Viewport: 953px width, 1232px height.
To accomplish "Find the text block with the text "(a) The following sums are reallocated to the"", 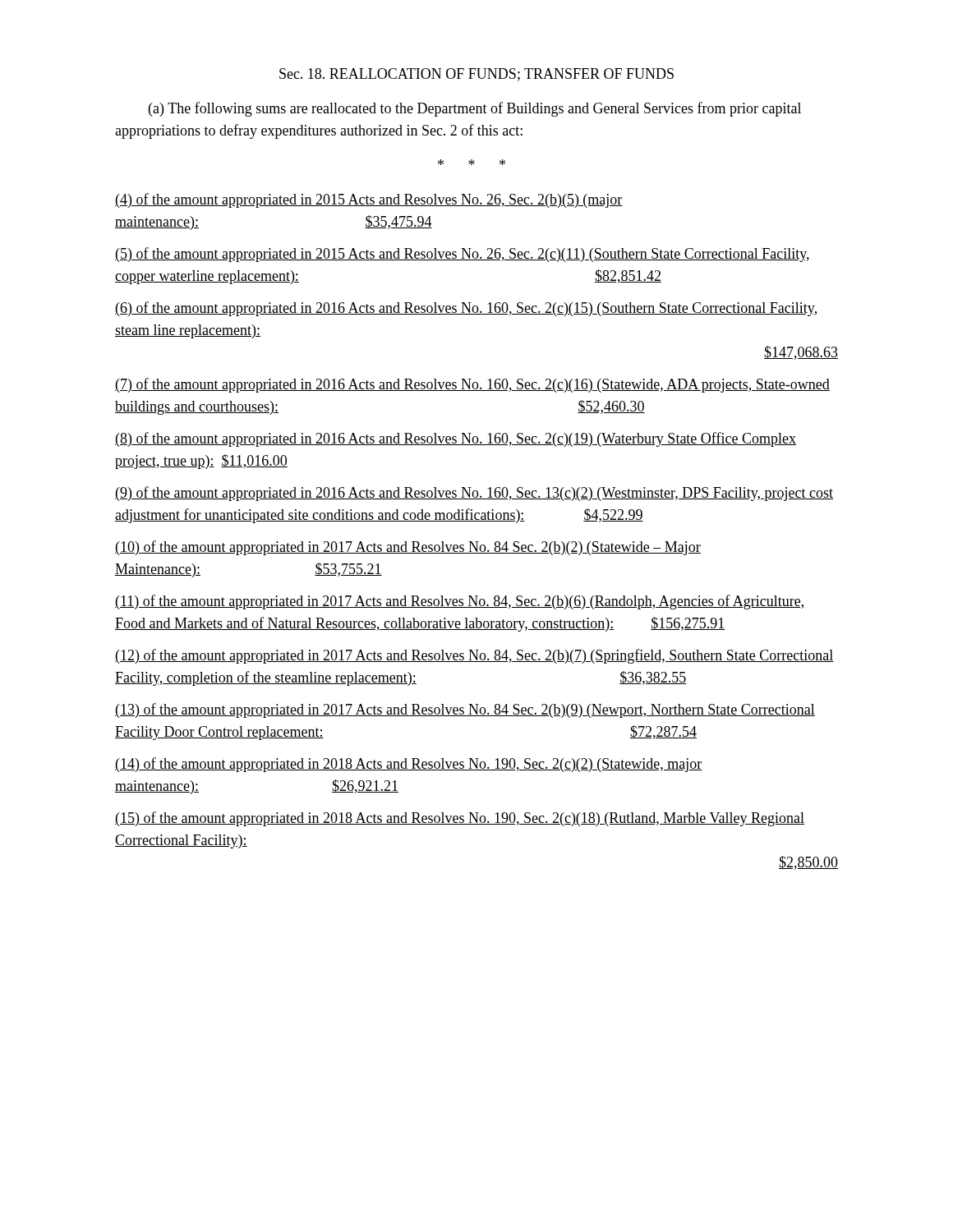I will point(458,120).
